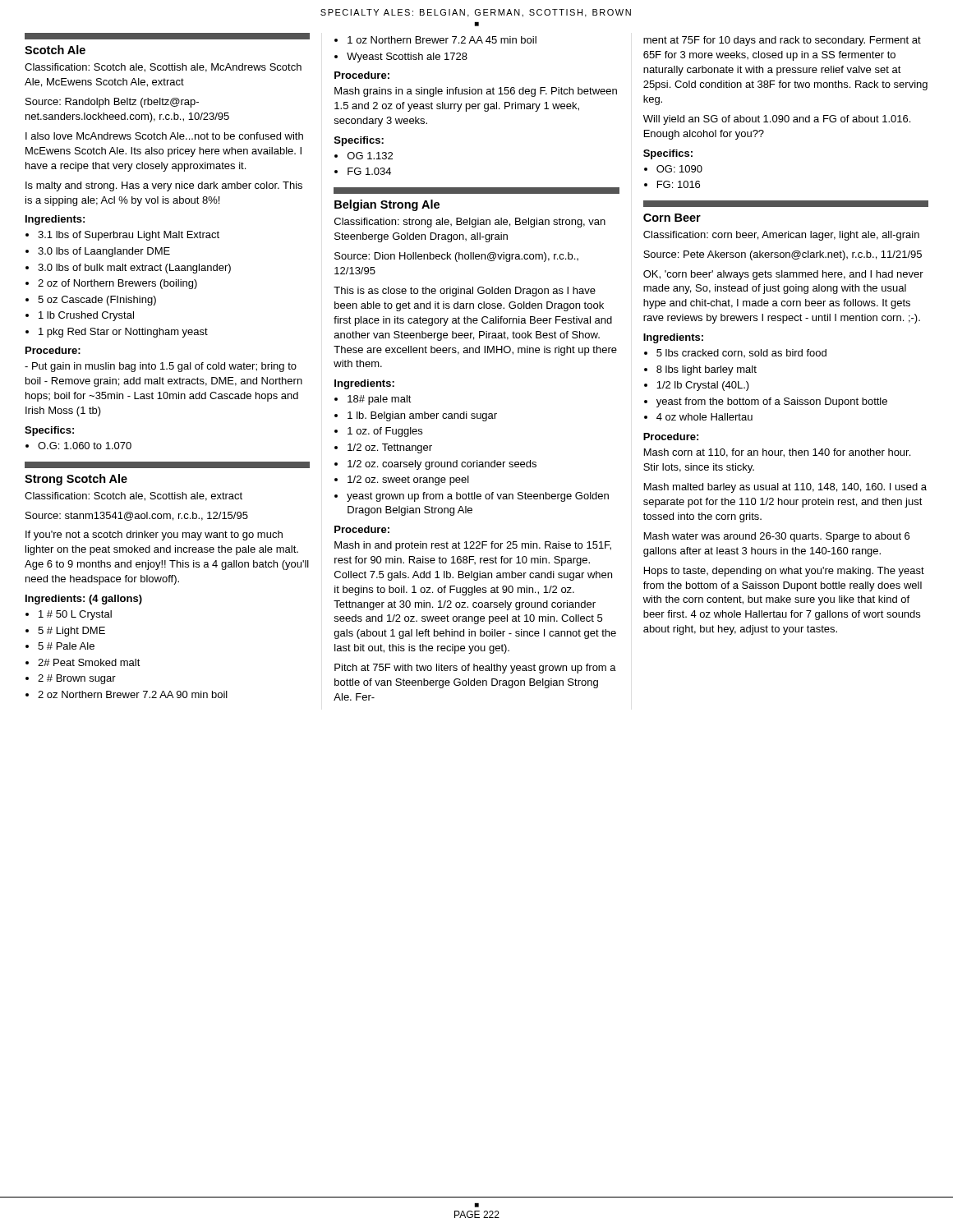Select the text starting "5 # Light"
The width and height of the screenshot is (953, 1232).
point(72,630)
